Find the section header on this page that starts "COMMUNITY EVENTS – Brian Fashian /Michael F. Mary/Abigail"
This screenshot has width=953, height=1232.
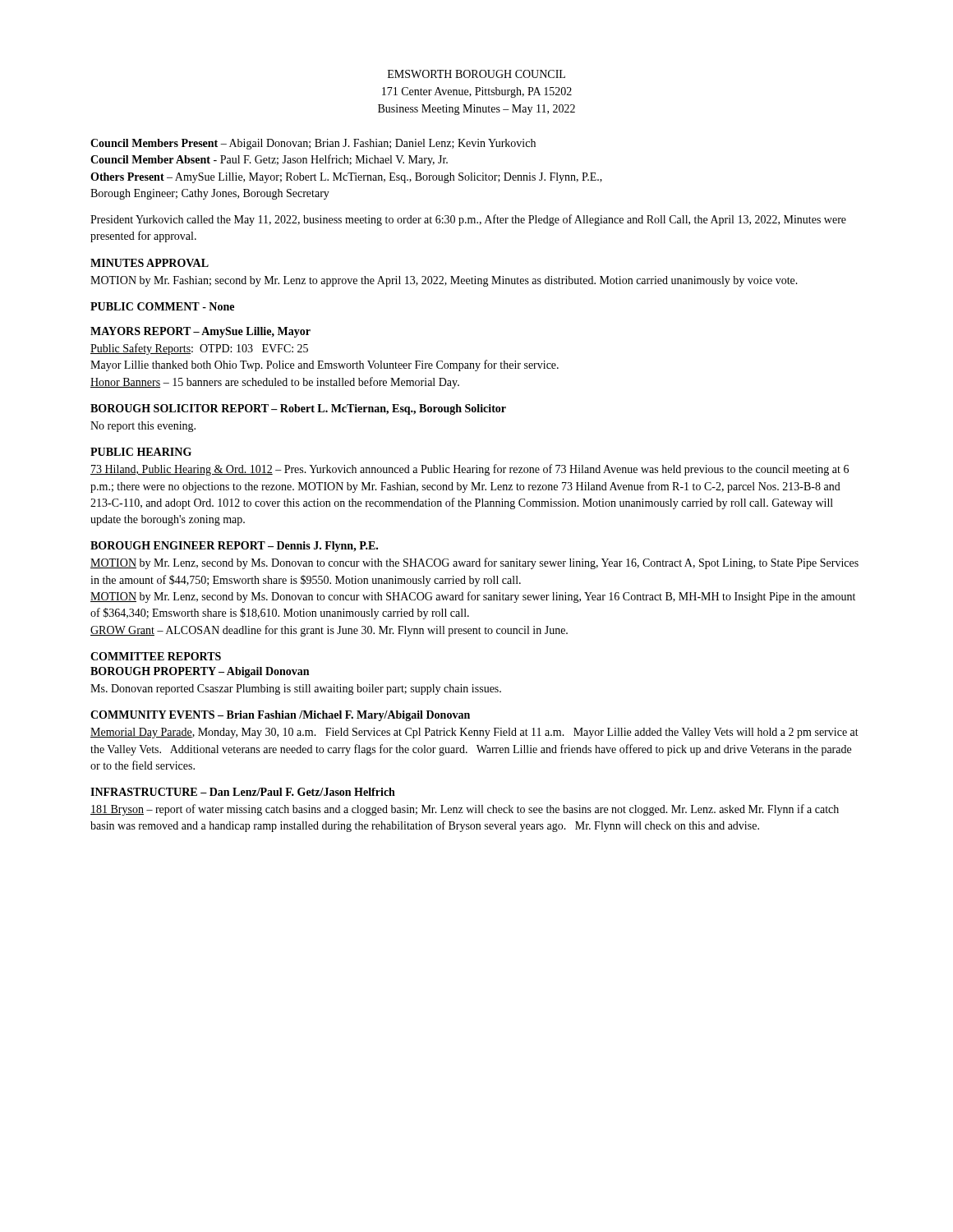pos(280,715)
